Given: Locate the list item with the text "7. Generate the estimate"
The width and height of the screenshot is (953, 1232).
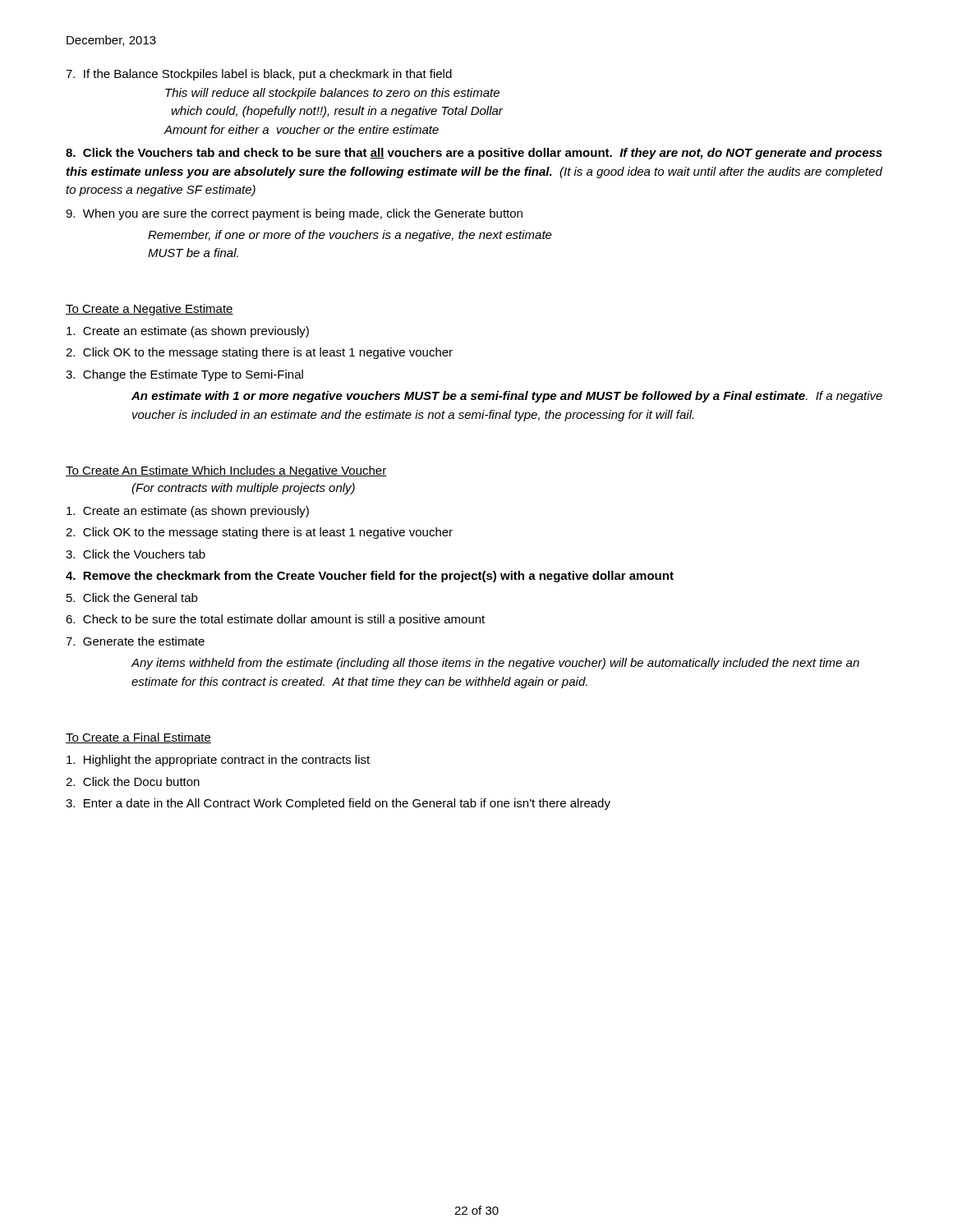Looking at the screenshot, I should [x=135, y=641].
